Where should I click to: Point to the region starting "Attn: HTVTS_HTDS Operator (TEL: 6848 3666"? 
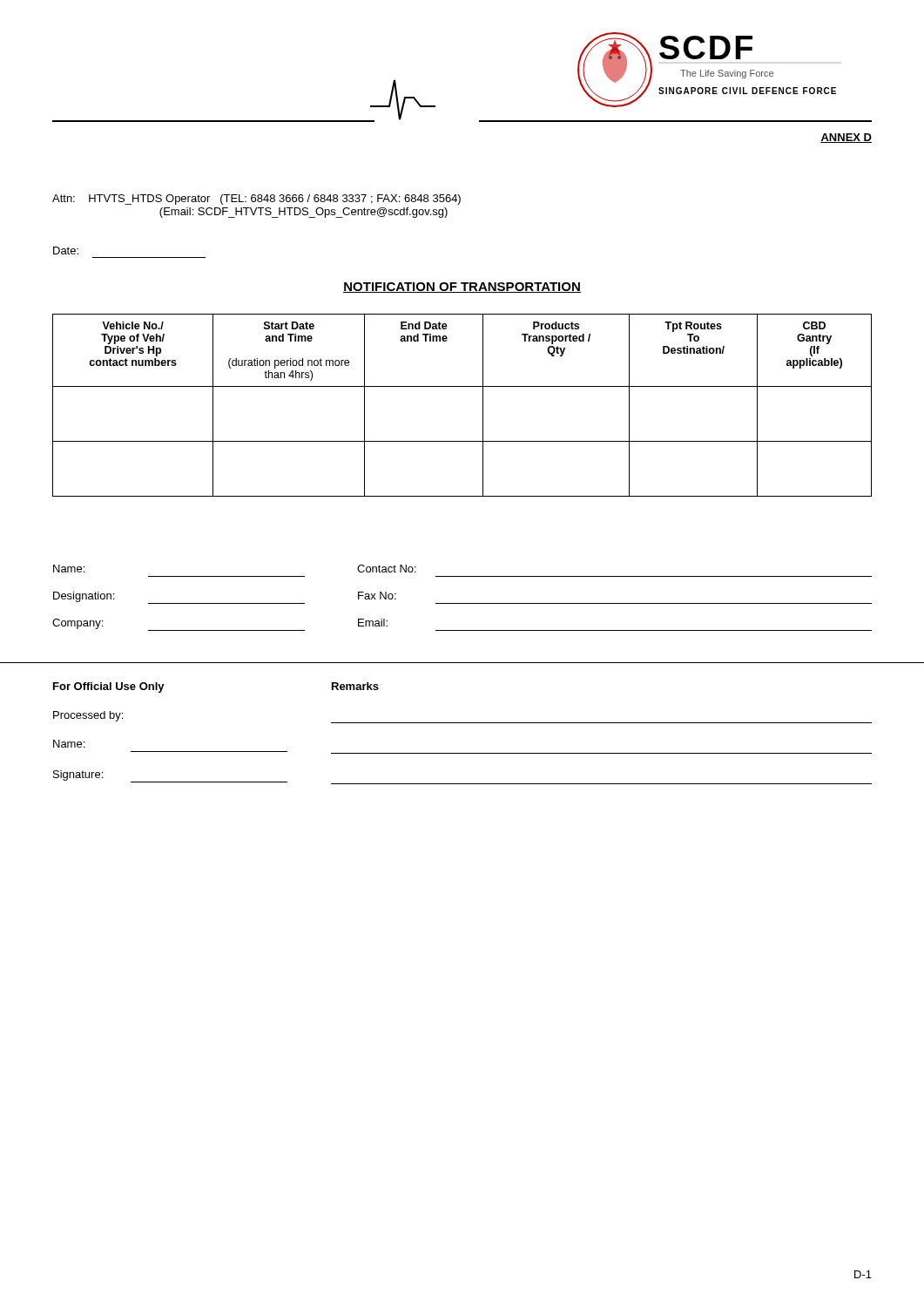point(257,205)
